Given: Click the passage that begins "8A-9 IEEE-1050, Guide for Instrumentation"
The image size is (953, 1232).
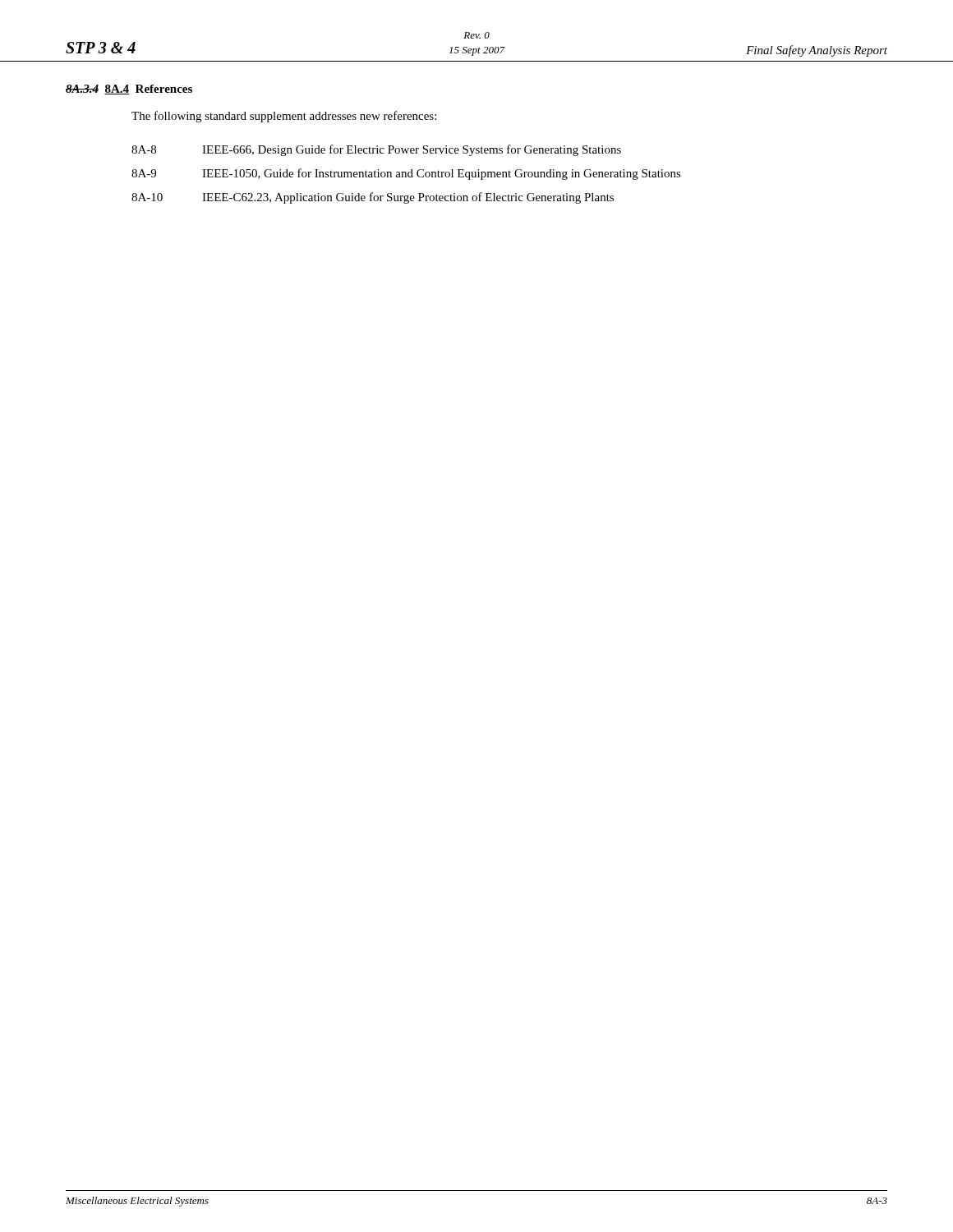Looking at the screenshot, I should tap(509, 174).
